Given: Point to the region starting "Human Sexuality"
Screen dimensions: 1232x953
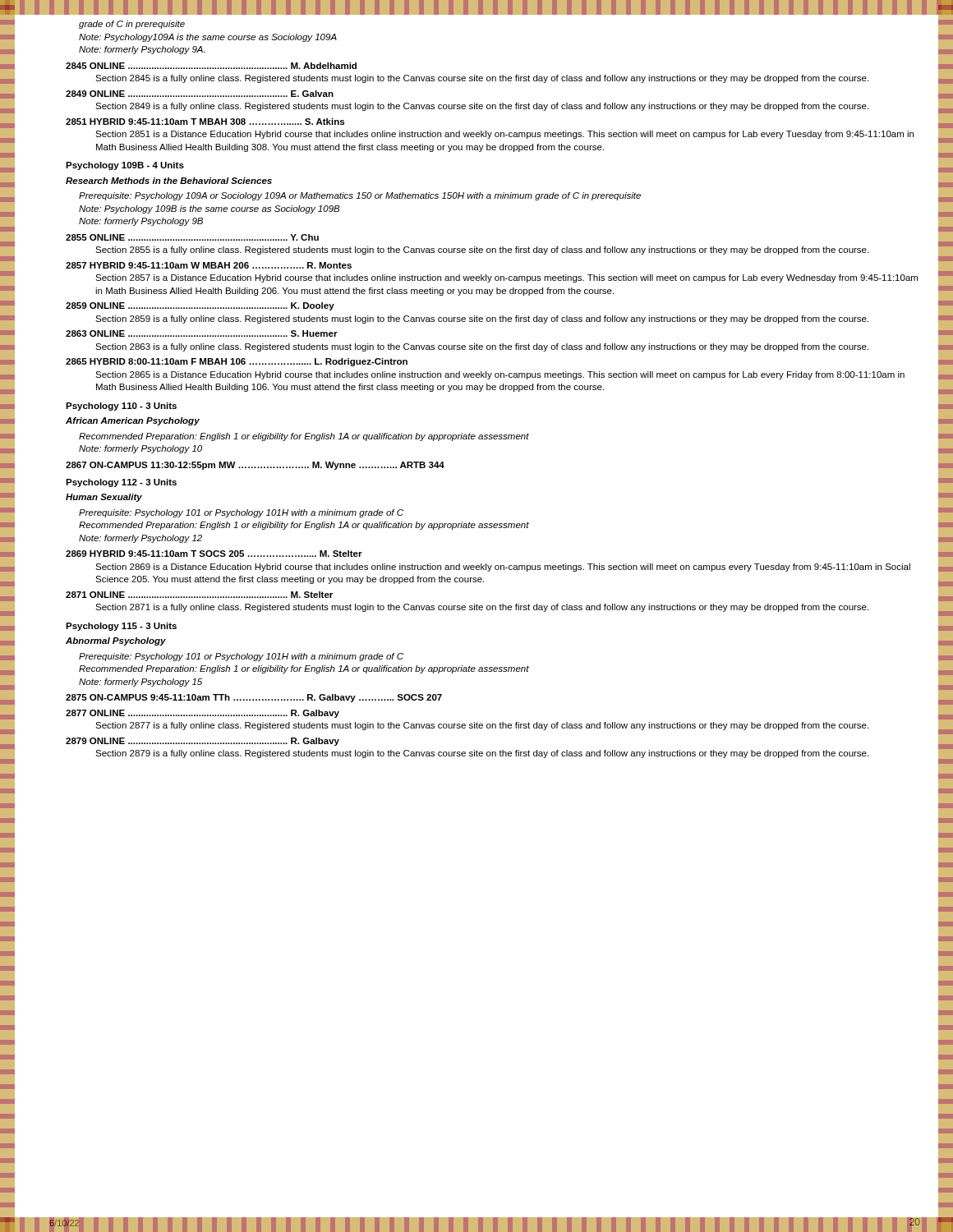Looking at the screenshot, I should point(104,498).
